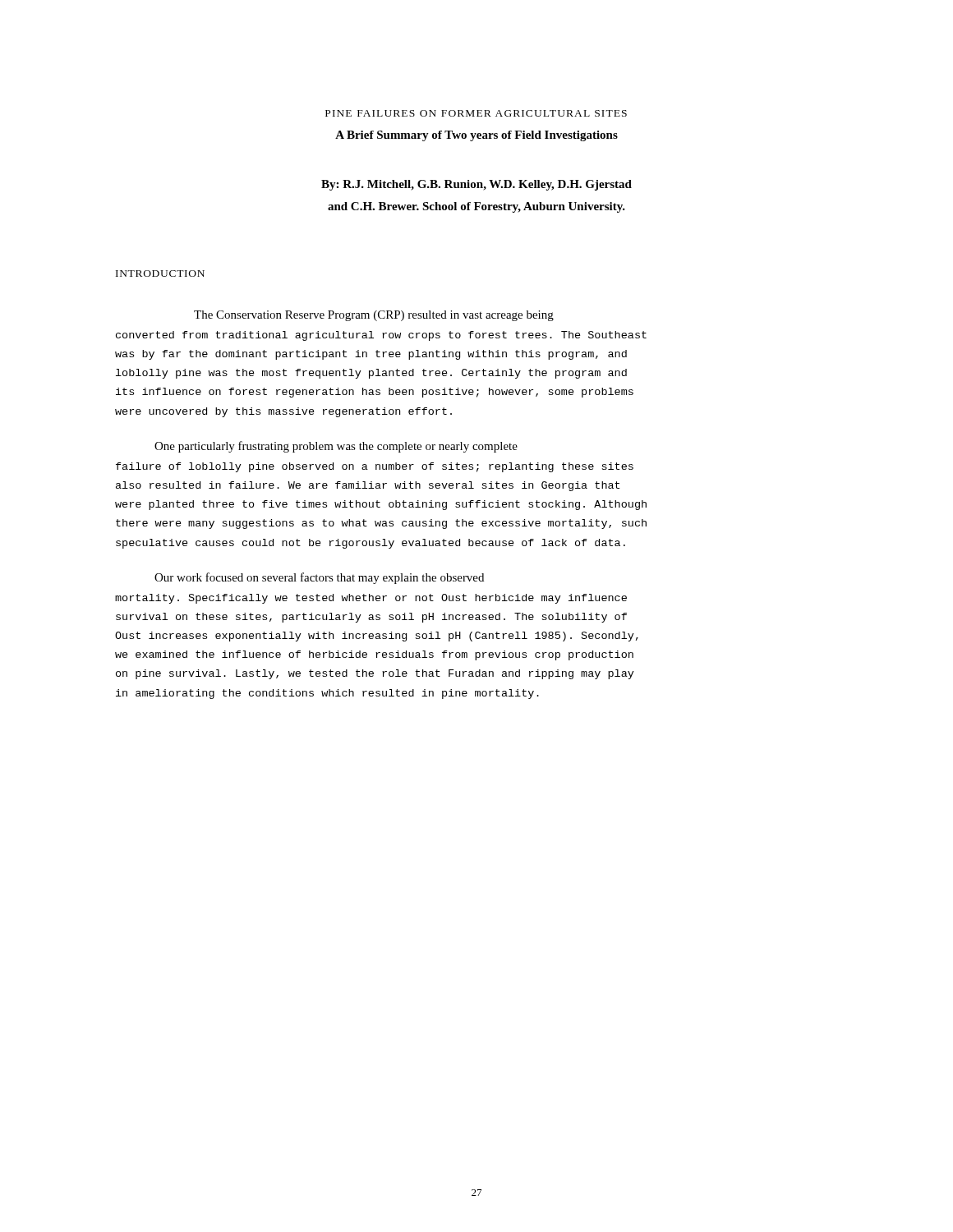Select the text starting "PINE FAILURES ON FORMER AGRICULTURAL SITES A"

point(476,124)
